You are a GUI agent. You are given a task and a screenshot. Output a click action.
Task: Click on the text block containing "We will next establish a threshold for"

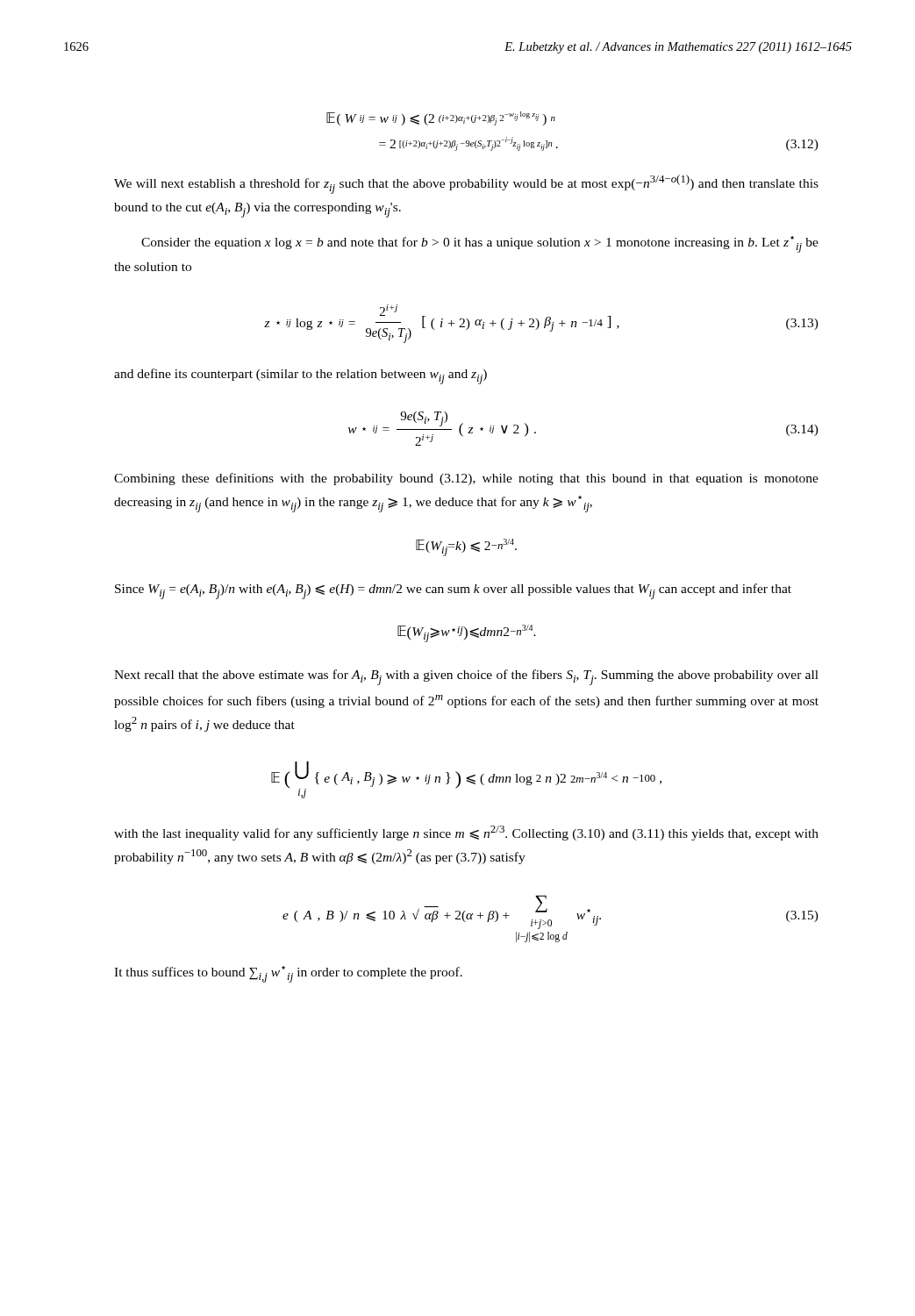466,195
